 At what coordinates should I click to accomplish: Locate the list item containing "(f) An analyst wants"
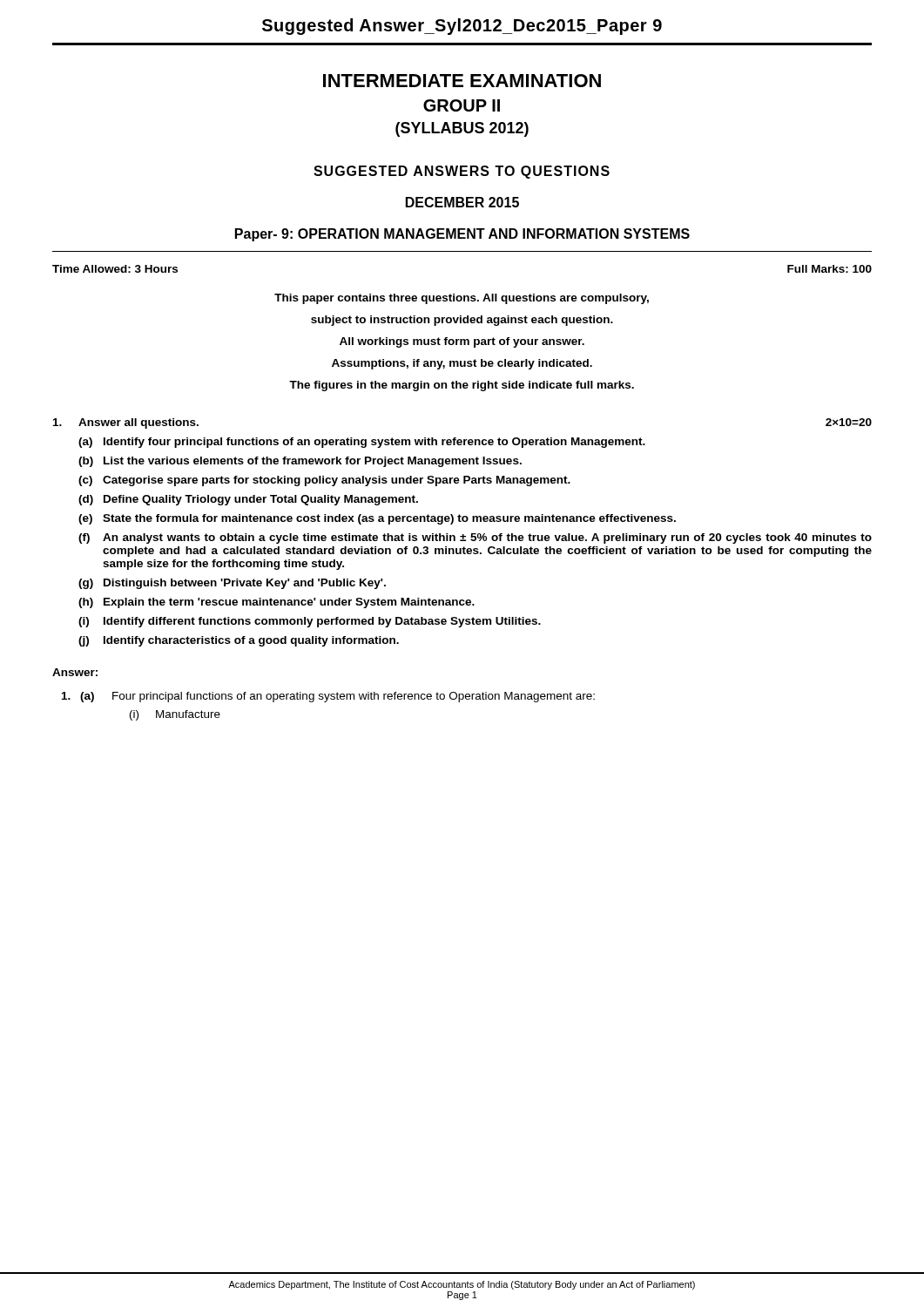(x=475, y=550)
